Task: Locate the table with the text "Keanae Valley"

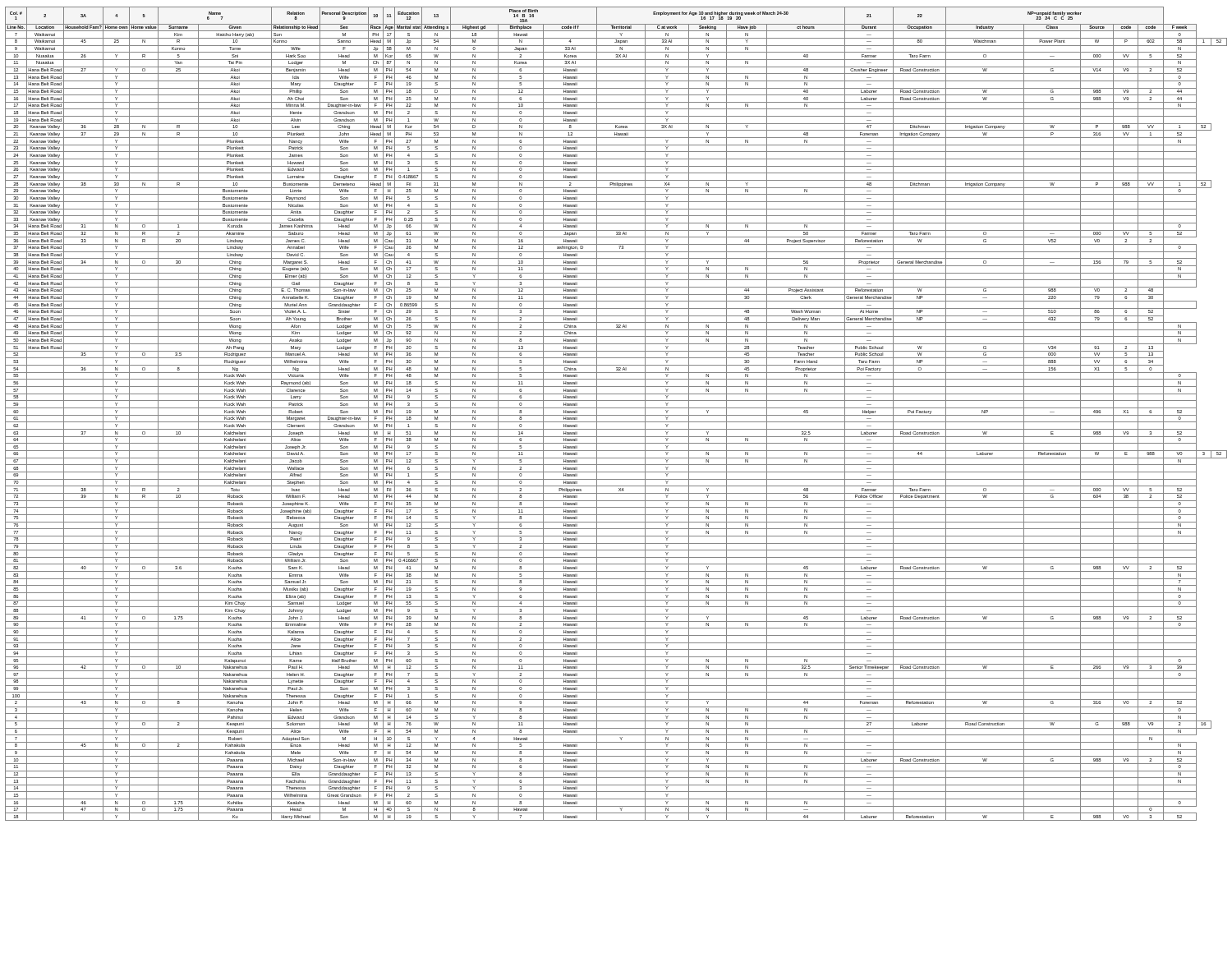Action: click(x=616, y=414)
